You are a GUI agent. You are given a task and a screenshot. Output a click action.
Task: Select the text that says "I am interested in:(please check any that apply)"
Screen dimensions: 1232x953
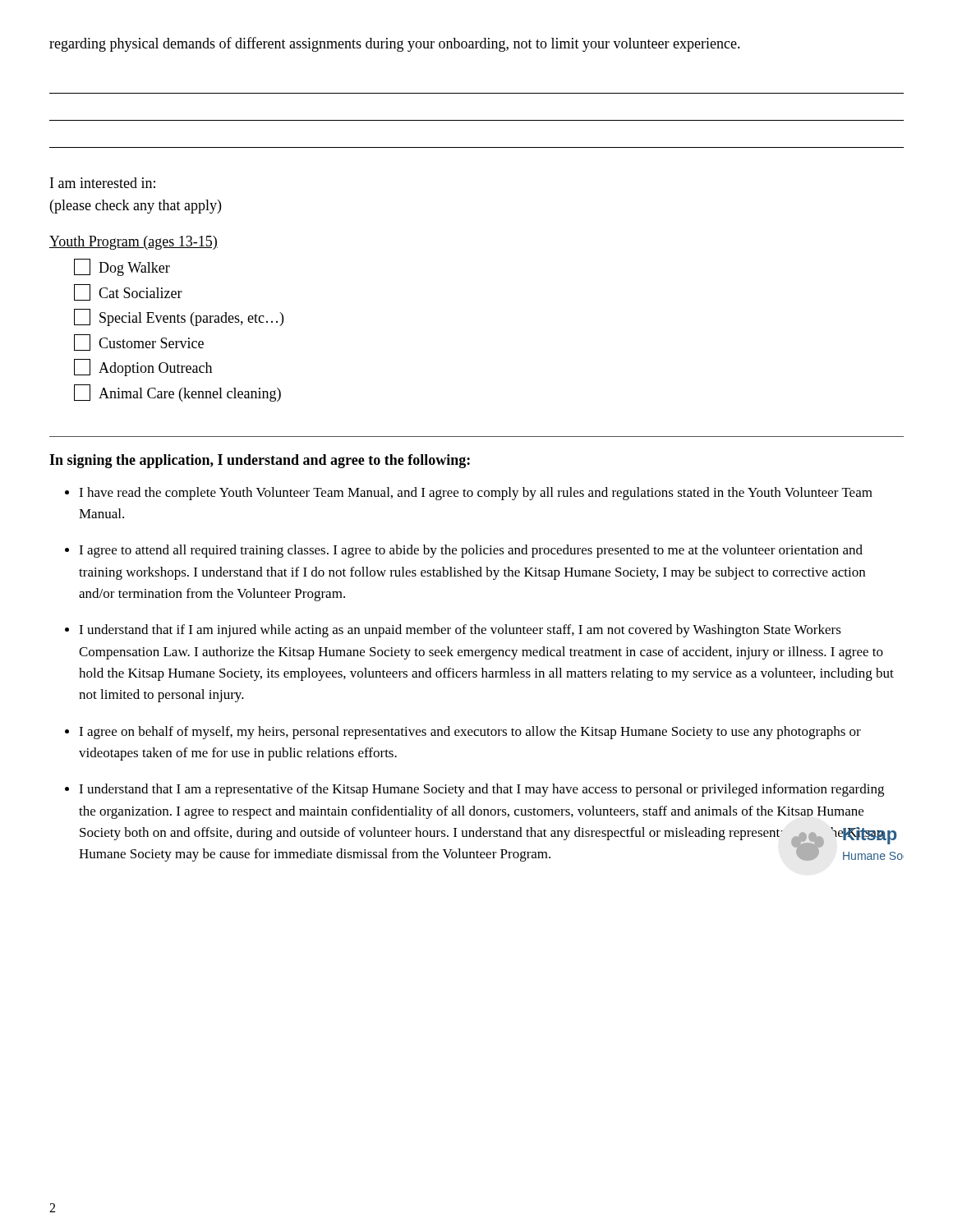click(x=103, y=183)
